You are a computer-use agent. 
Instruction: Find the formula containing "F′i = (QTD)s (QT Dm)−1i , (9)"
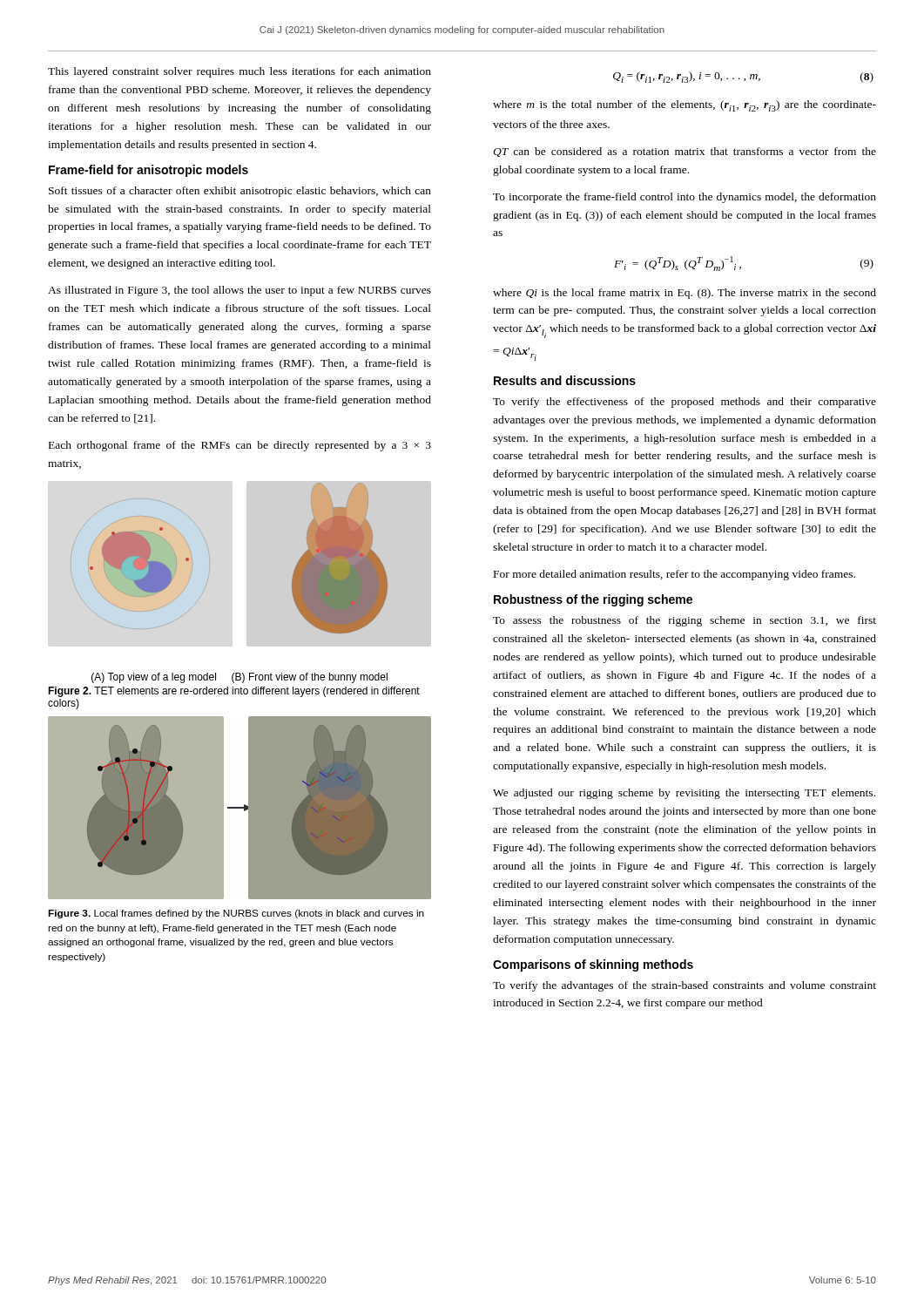tap(685, 263)
